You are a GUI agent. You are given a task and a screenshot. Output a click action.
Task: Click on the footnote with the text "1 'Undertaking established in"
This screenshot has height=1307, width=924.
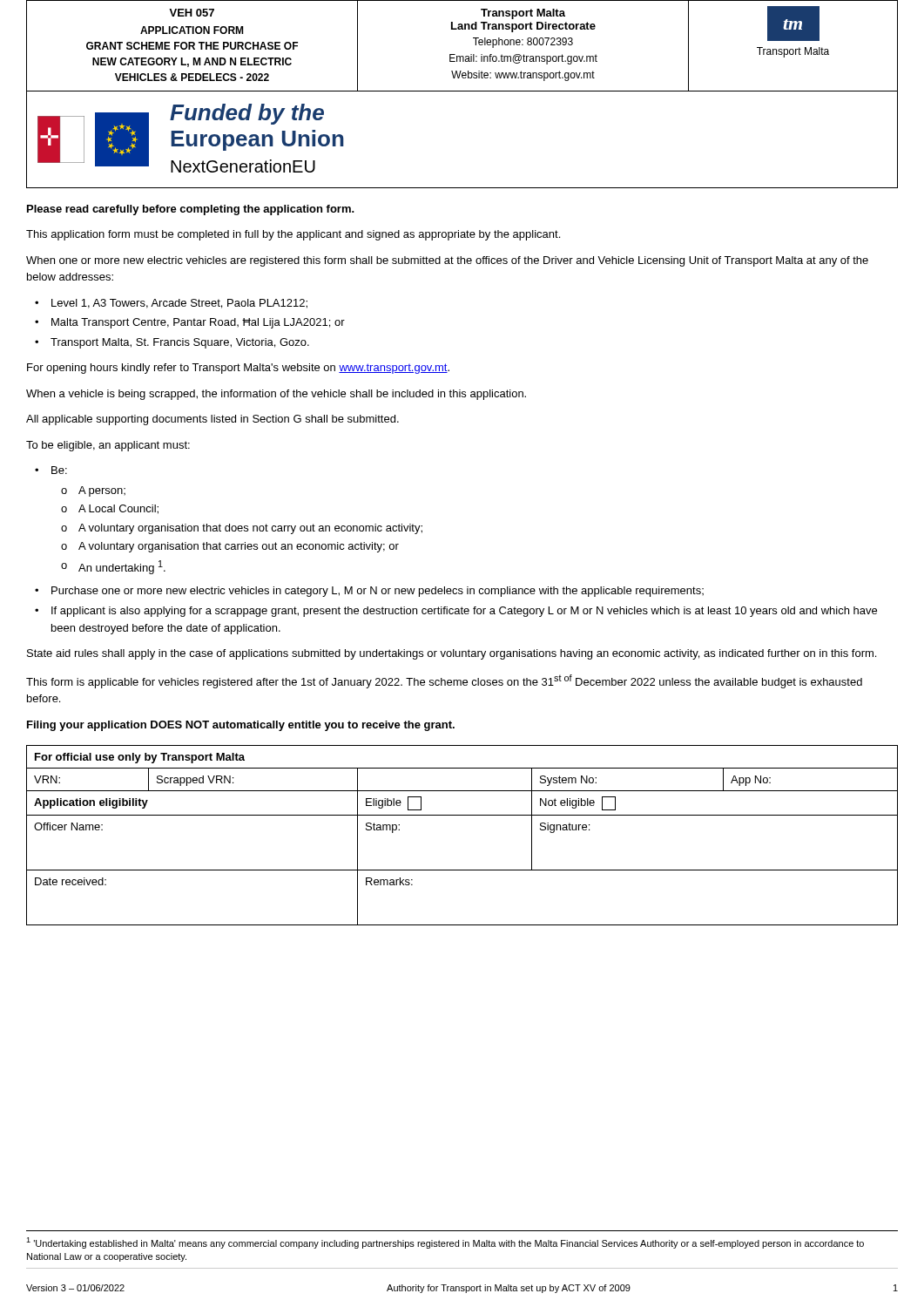pos(445,1248)
